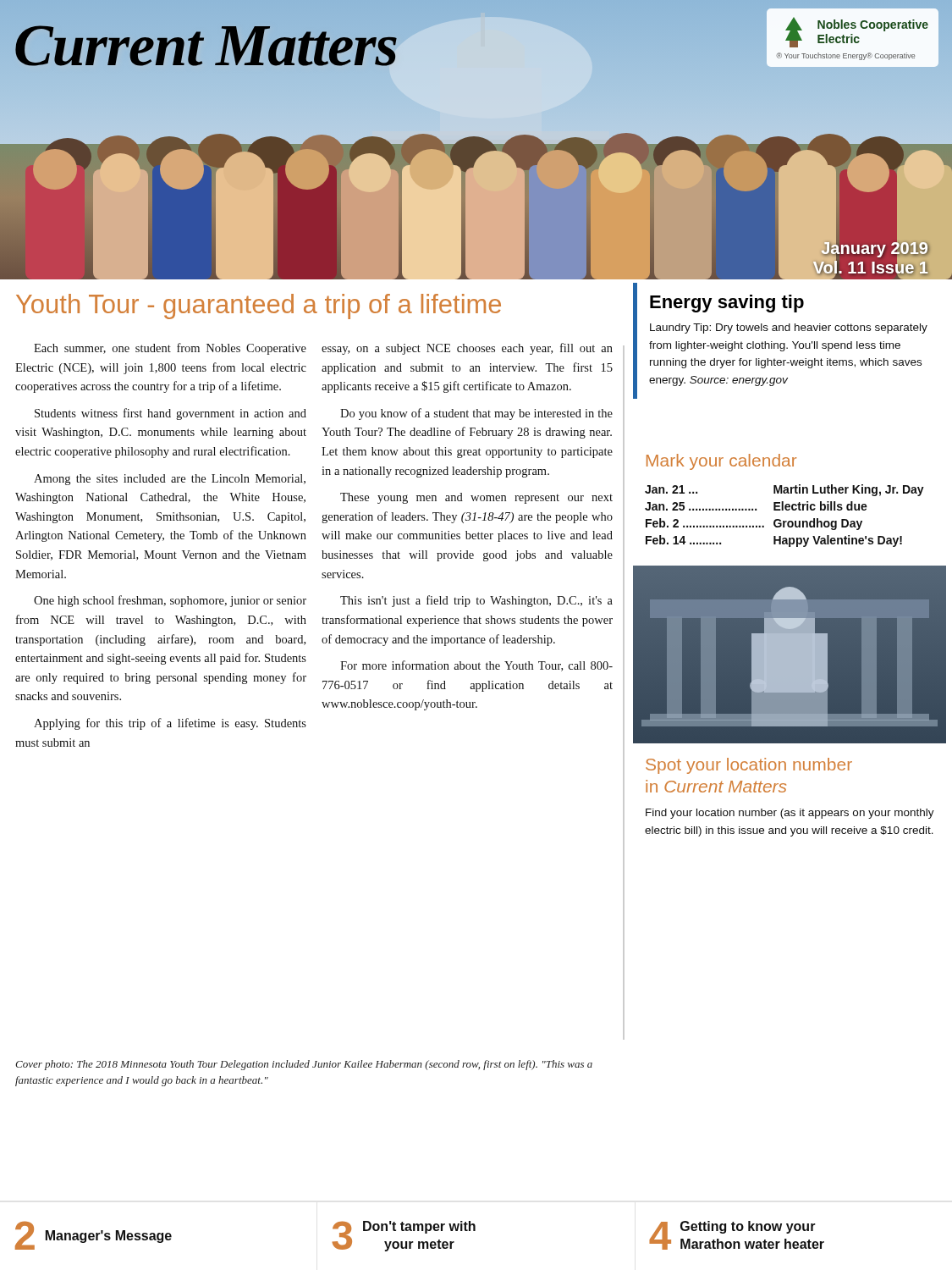Click on the text starting "Each summer, one student"
The width and height of the screenshot is (952, 1270).
pyautogui.click(x=161, y=545)
